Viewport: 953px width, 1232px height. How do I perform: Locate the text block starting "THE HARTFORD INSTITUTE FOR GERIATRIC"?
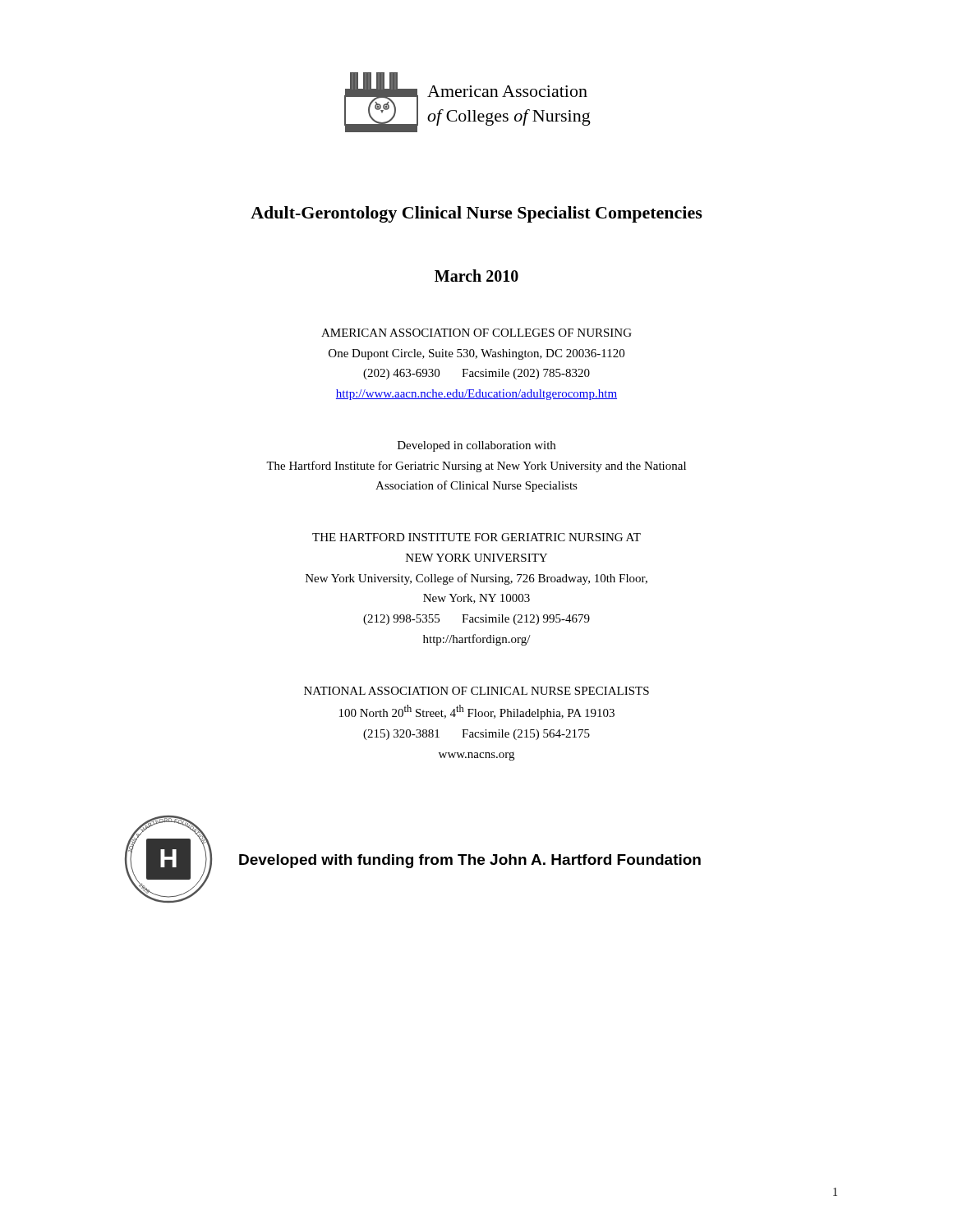click(x=476, y=588)
